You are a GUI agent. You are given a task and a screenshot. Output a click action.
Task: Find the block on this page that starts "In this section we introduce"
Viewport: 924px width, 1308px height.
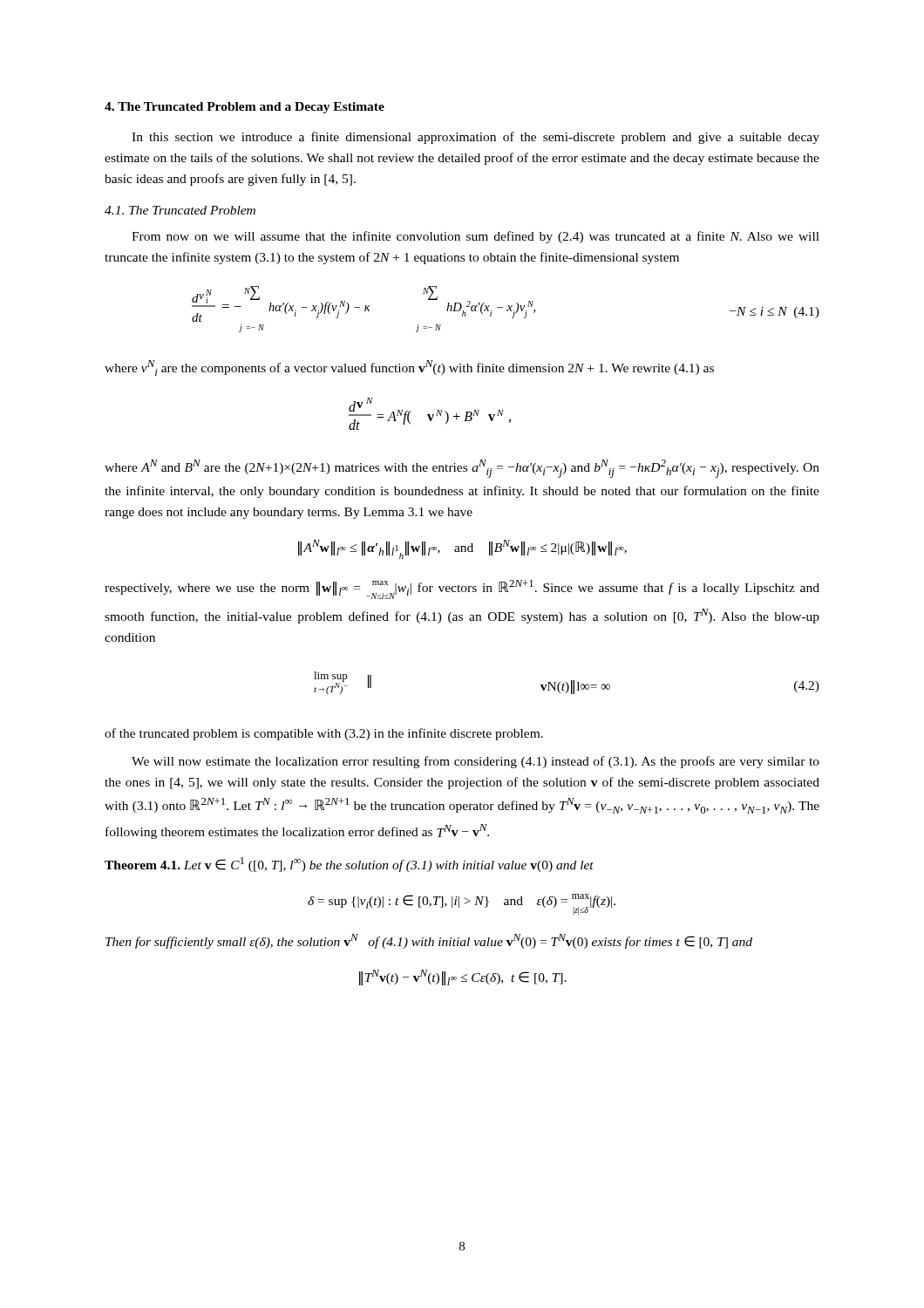(462, 158)
